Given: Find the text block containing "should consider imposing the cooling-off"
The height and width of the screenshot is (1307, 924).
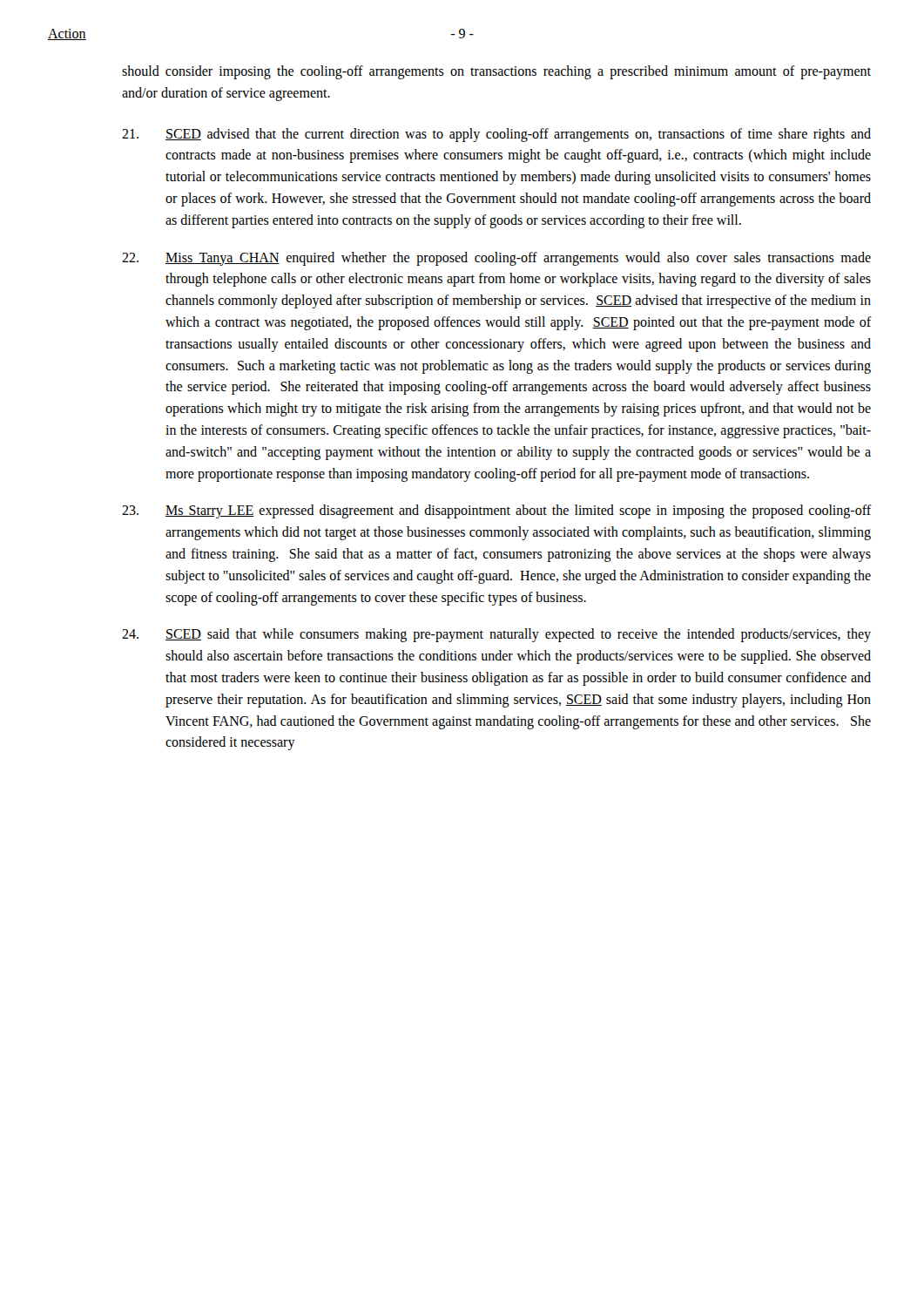Looking at the screenshot, I should (x=496, y=82).
